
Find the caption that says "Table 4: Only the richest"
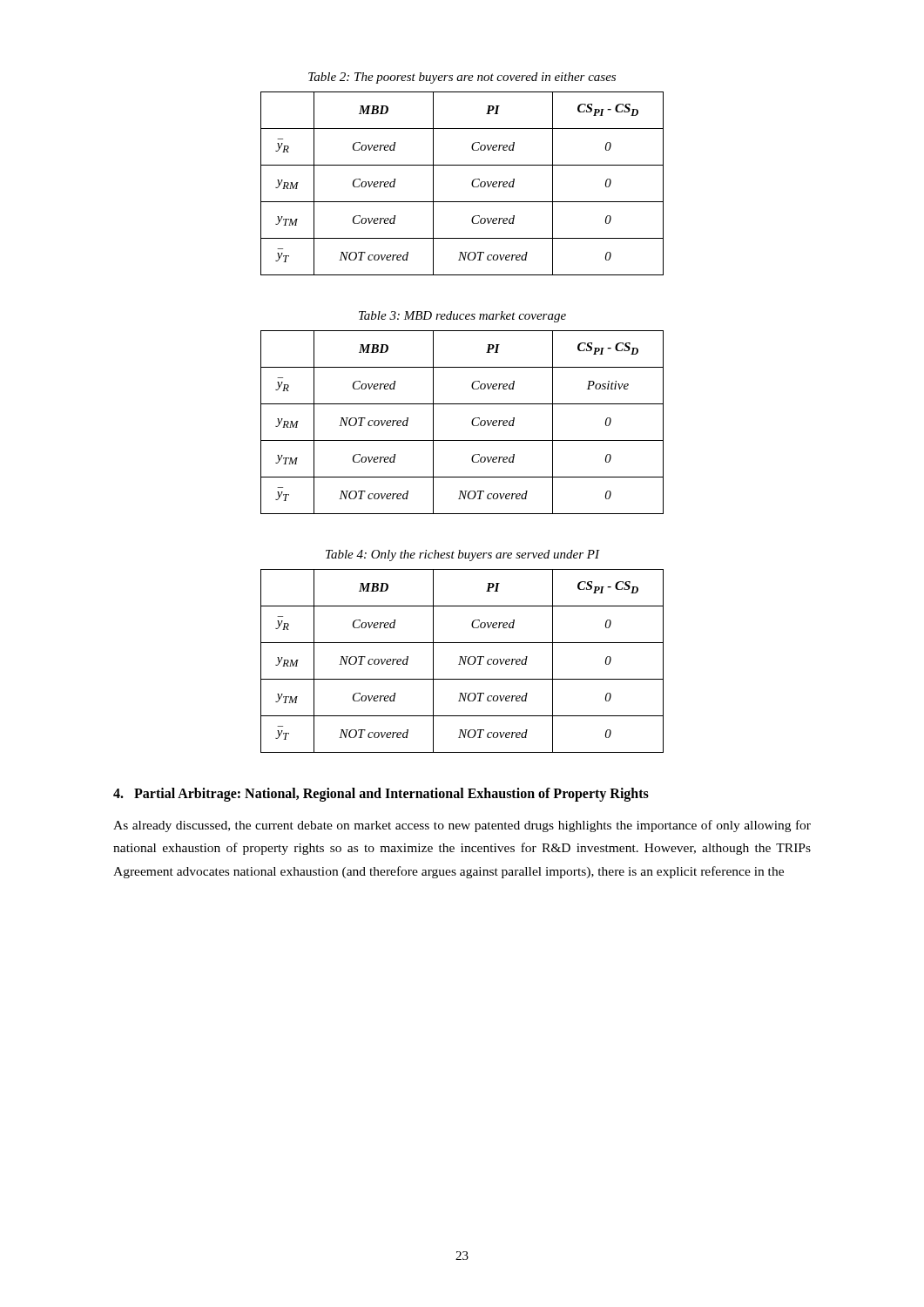click(x=462, y=554)
